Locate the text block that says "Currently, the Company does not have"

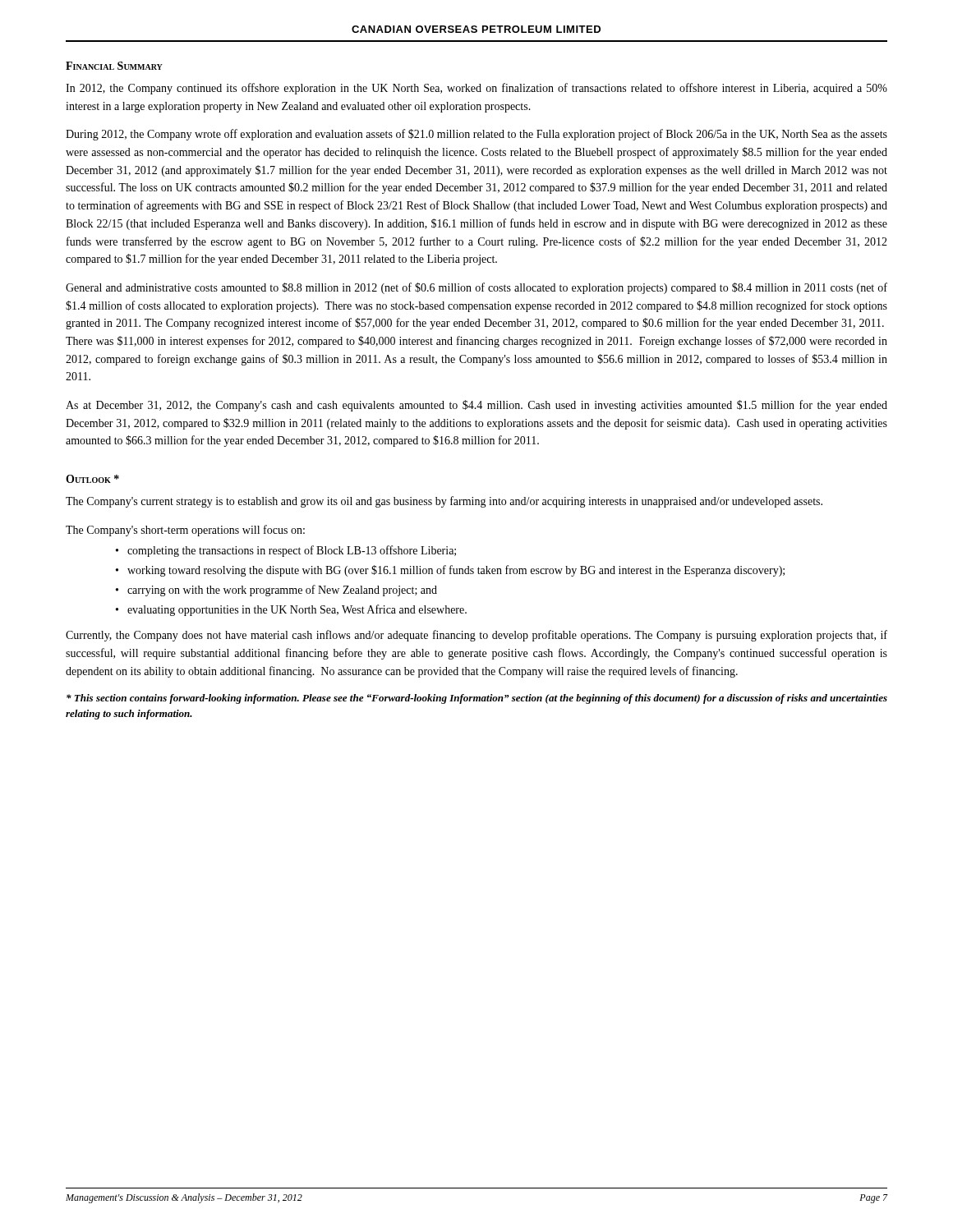(x=476, y=653)
